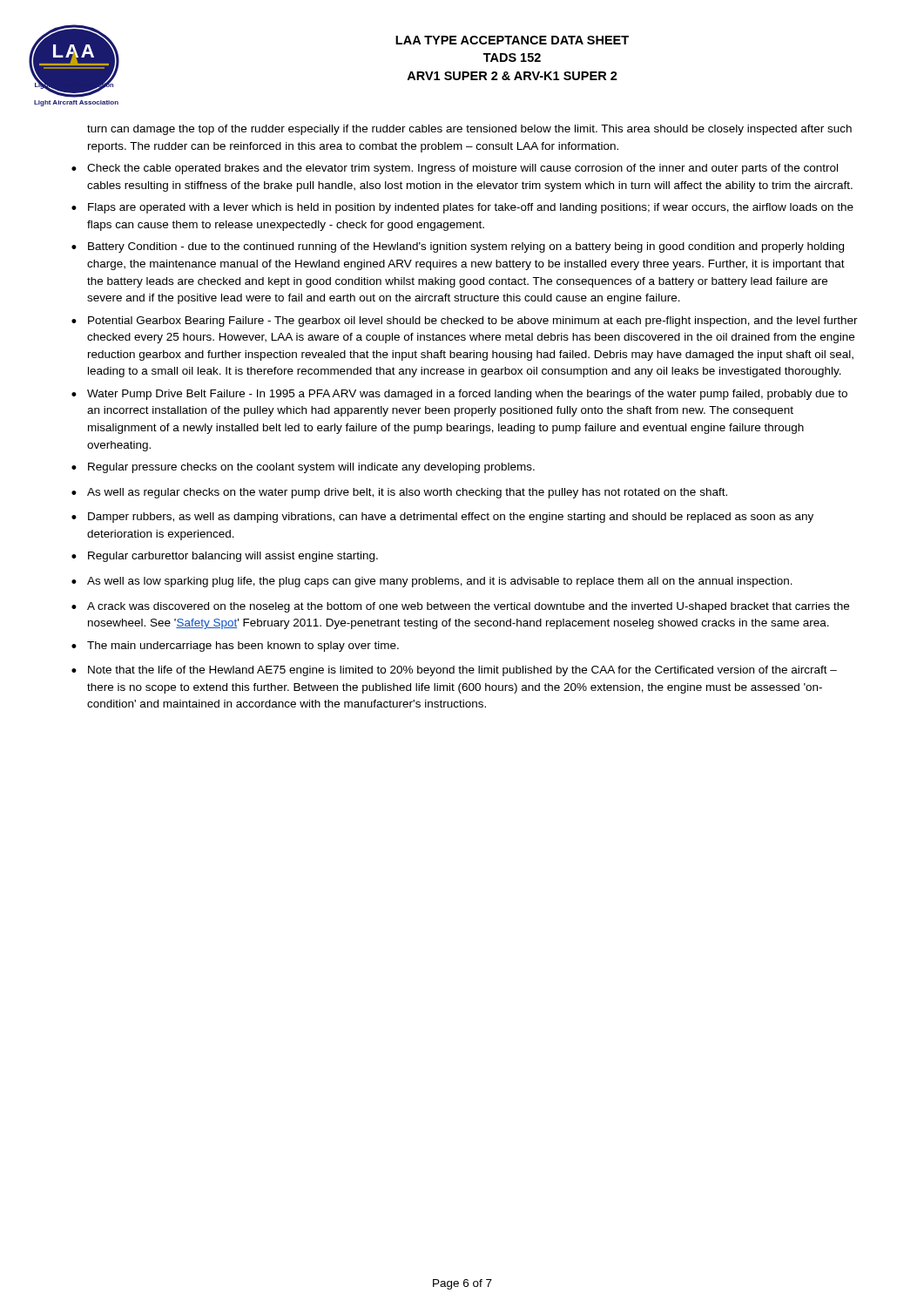Locate the passage starting "• A crack was discovered on"

point(462,614)
